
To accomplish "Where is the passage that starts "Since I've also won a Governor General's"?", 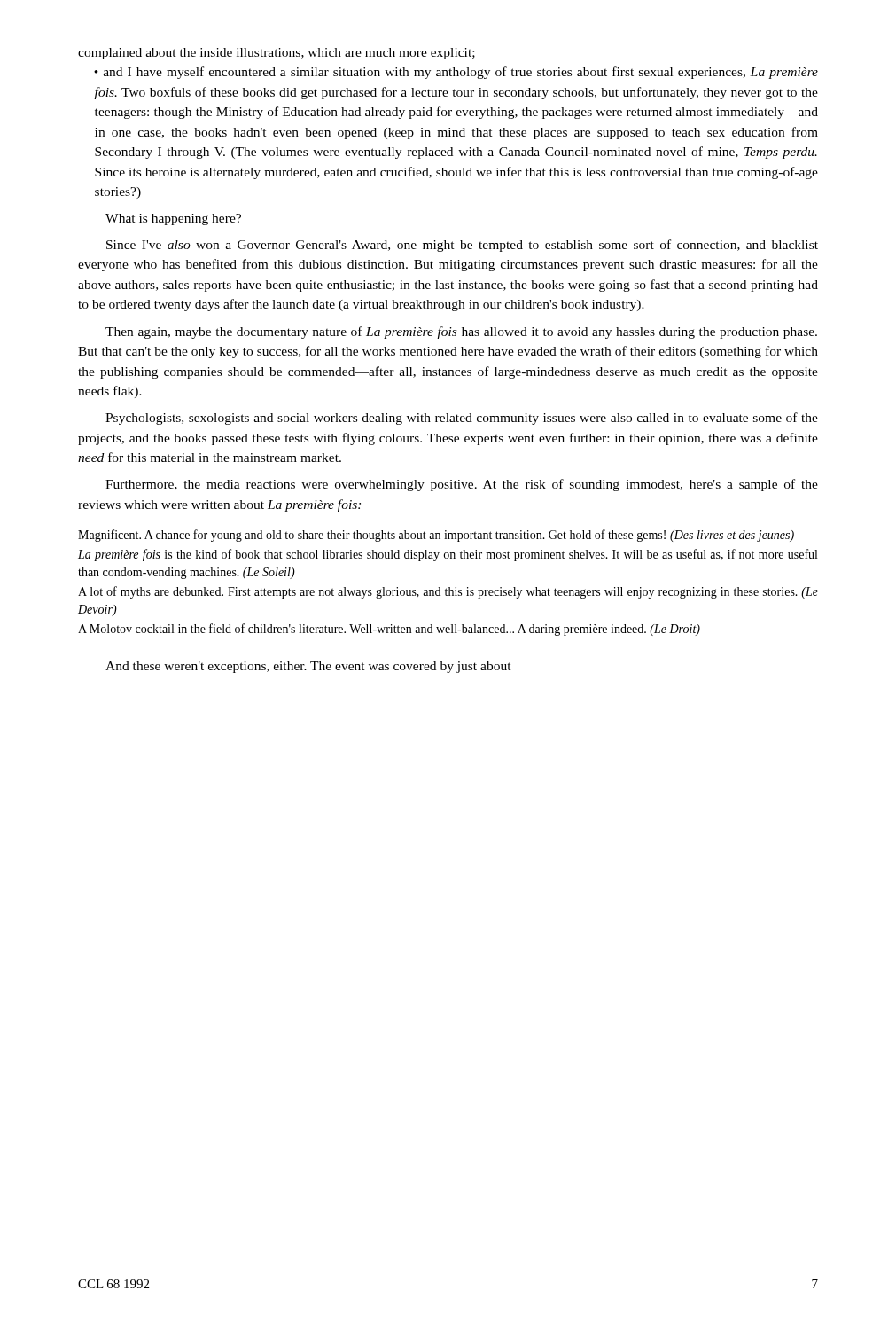I will pos(448,275).
